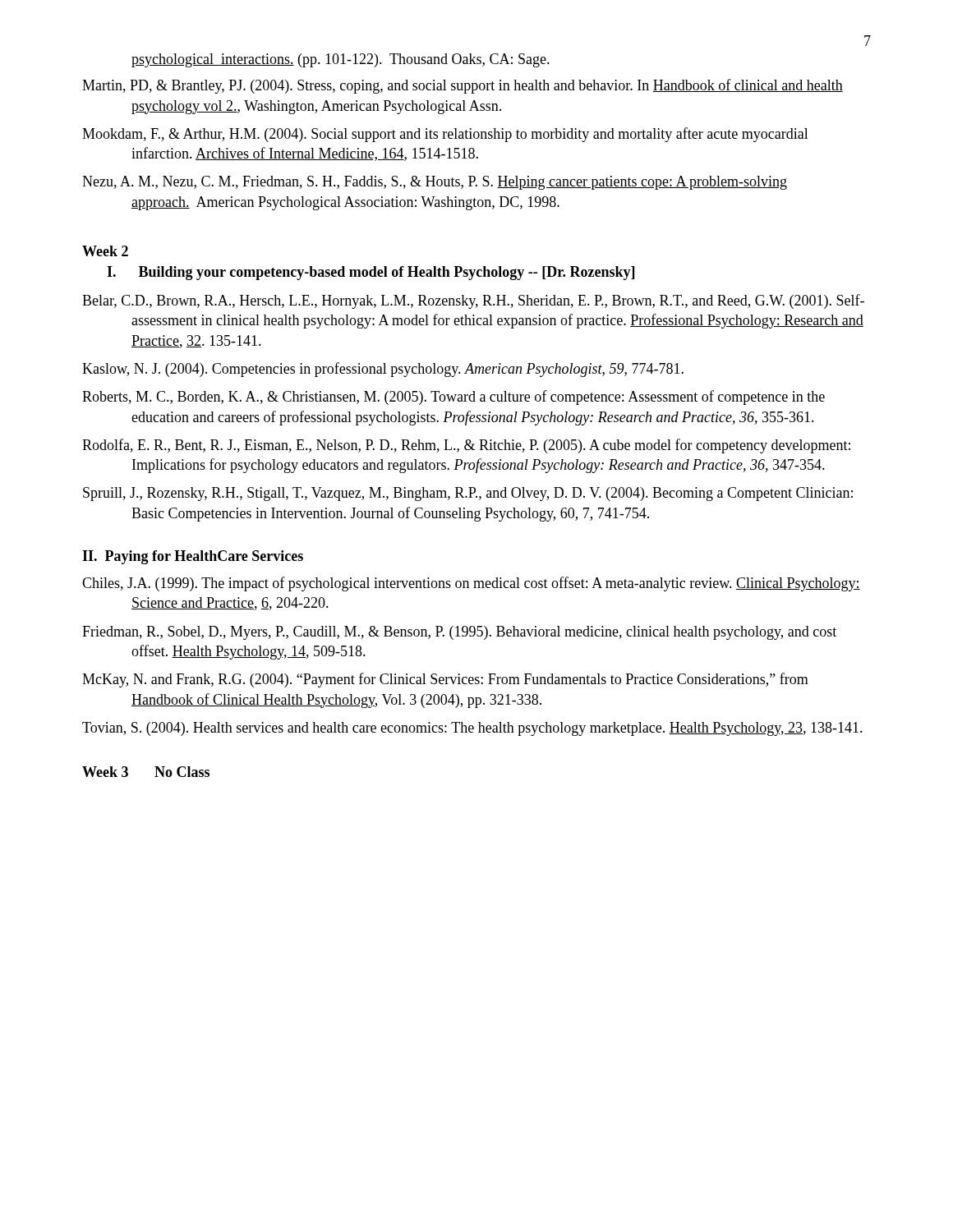
Task: Locate the section header containing "I. Building your competency-based model of Health"
Action: (371, 272)
